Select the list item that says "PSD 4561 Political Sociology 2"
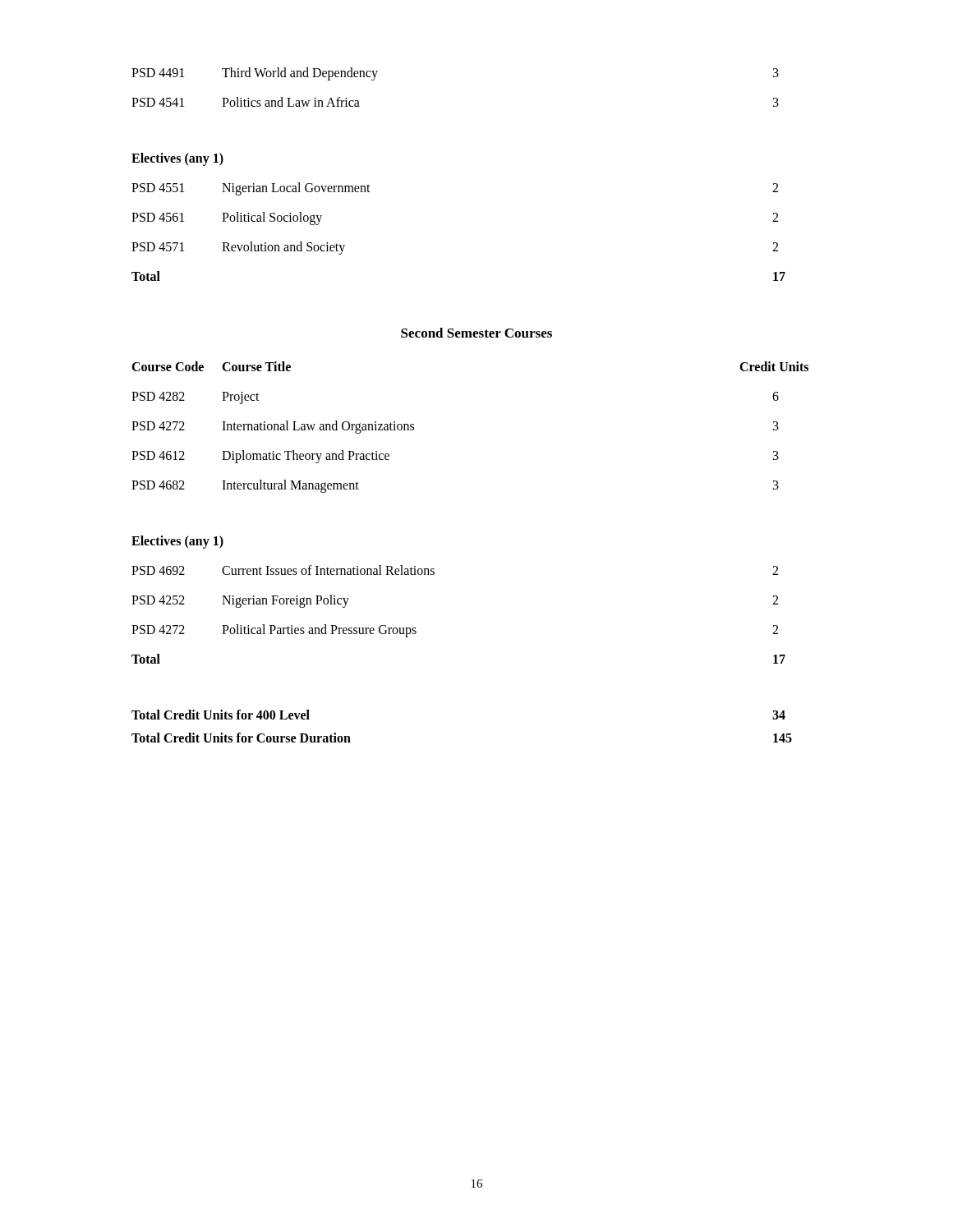Viewport: 953px width, 1232px height. coord(161,219)
